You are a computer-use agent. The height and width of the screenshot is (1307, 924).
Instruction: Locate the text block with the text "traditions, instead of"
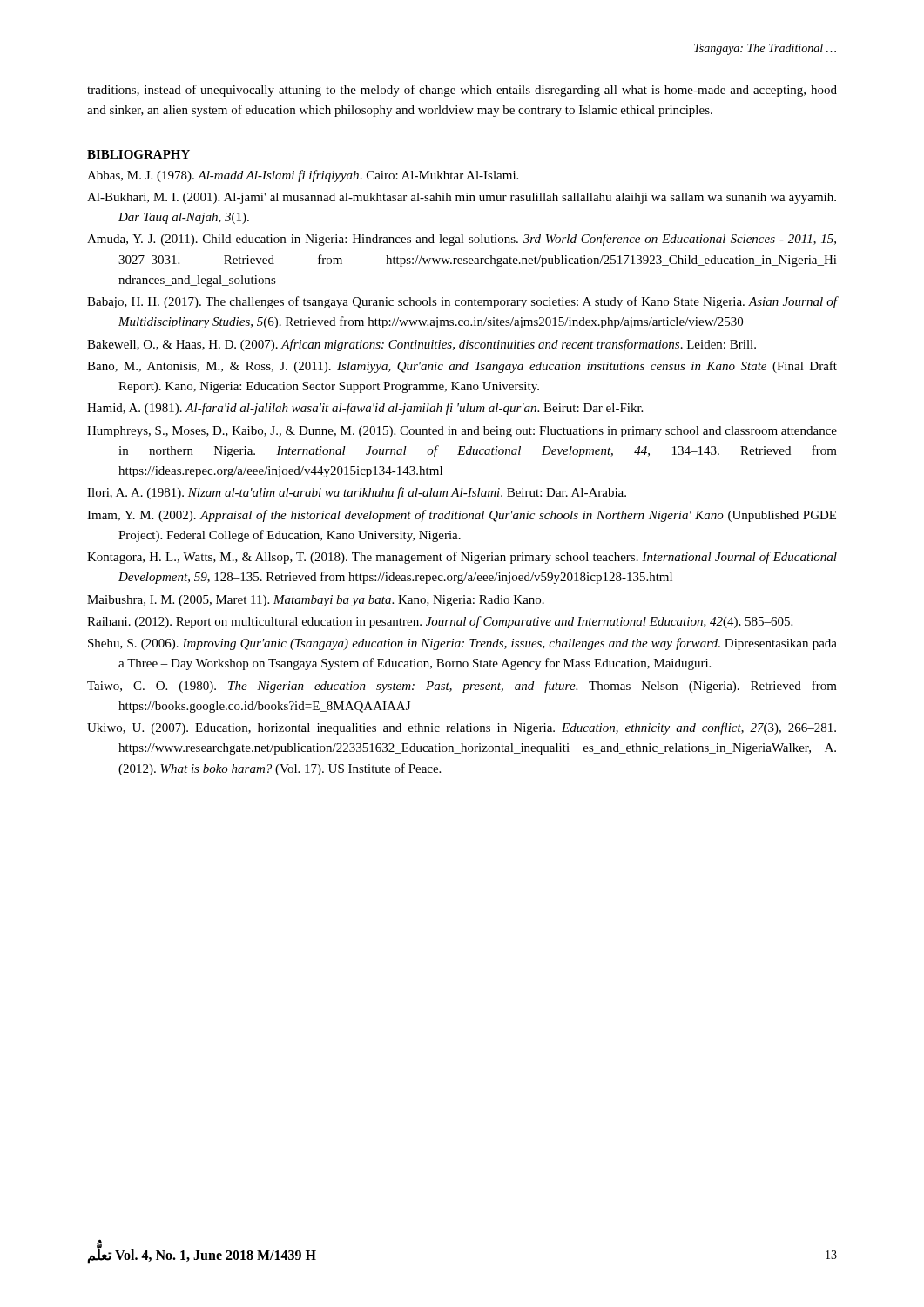click(x=462, y=100)
